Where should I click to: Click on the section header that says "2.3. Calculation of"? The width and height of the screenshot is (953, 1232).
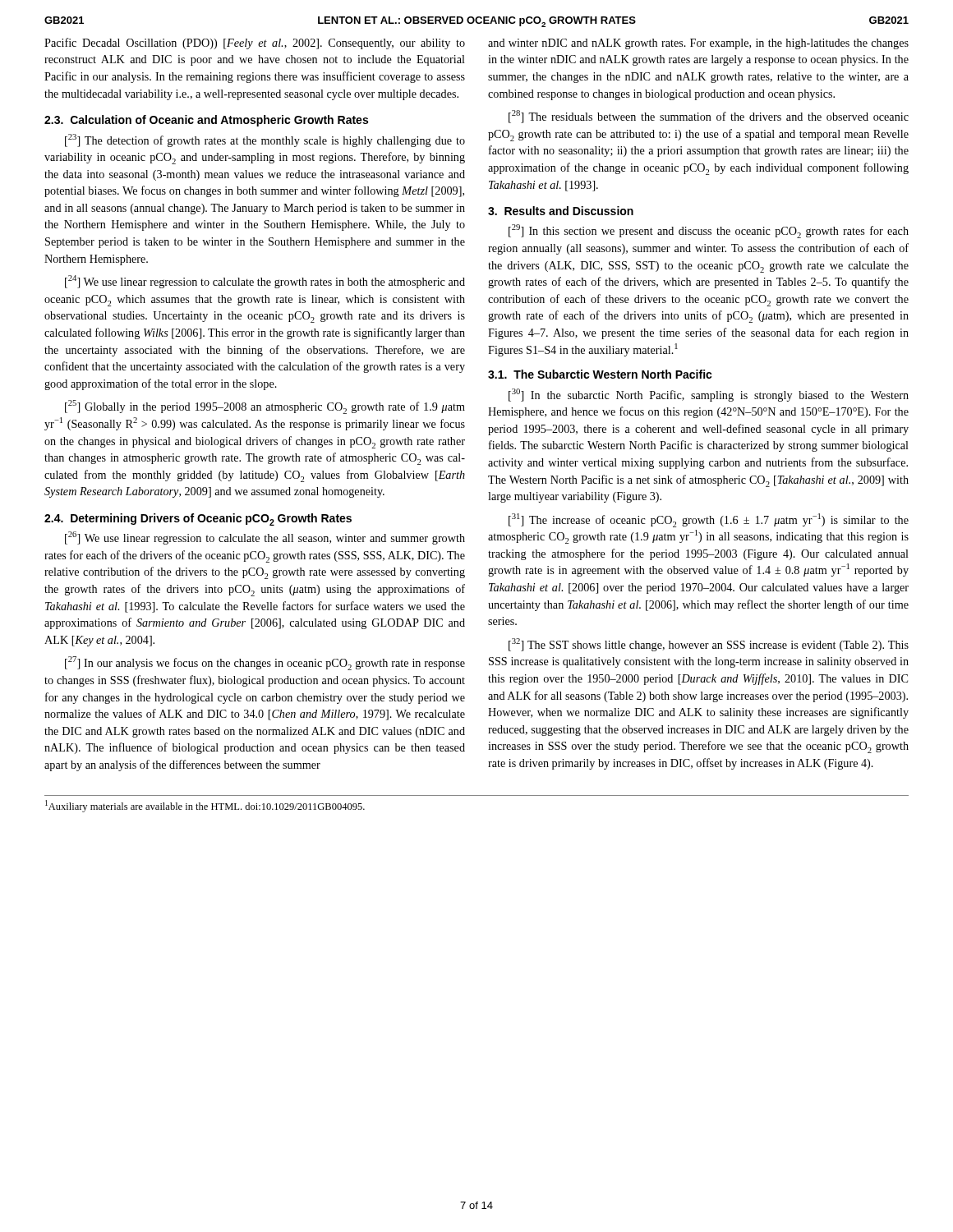click(x=207, y=120)
